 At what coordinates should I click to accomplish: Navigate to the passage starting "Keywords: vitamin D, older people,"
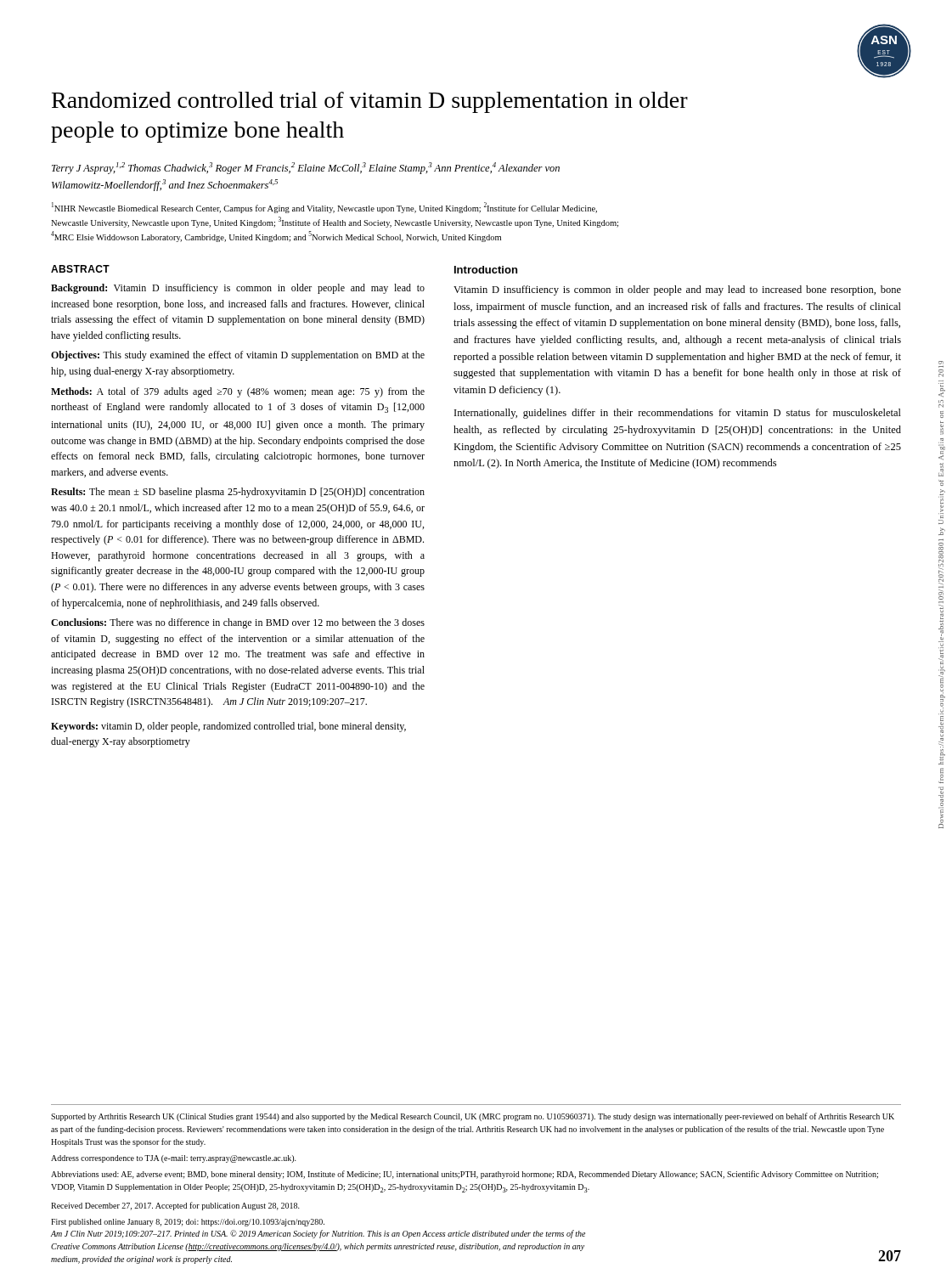coord(229,734)
